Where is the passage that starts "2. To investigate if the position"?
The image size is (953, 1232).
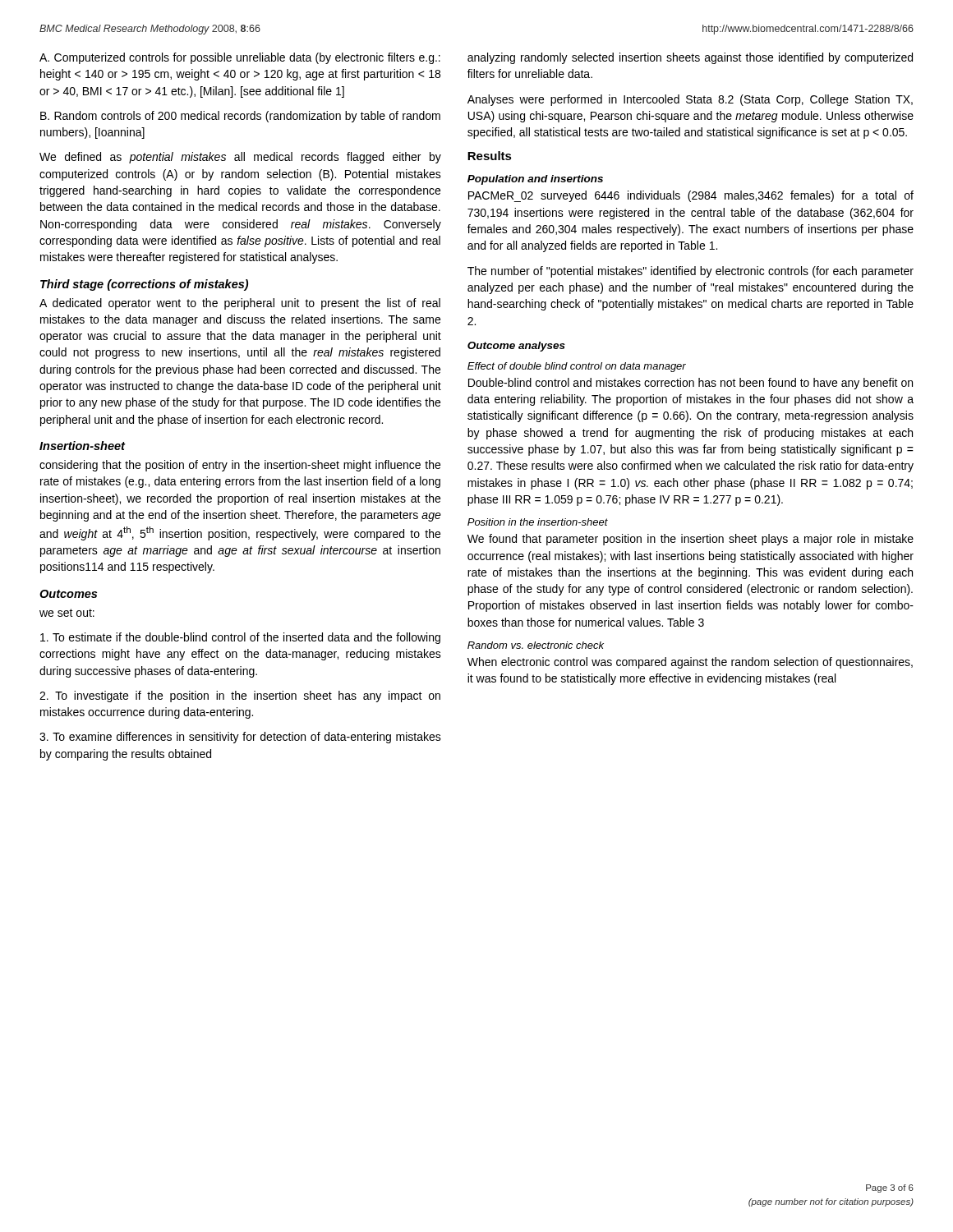click(x=240, y=704)
